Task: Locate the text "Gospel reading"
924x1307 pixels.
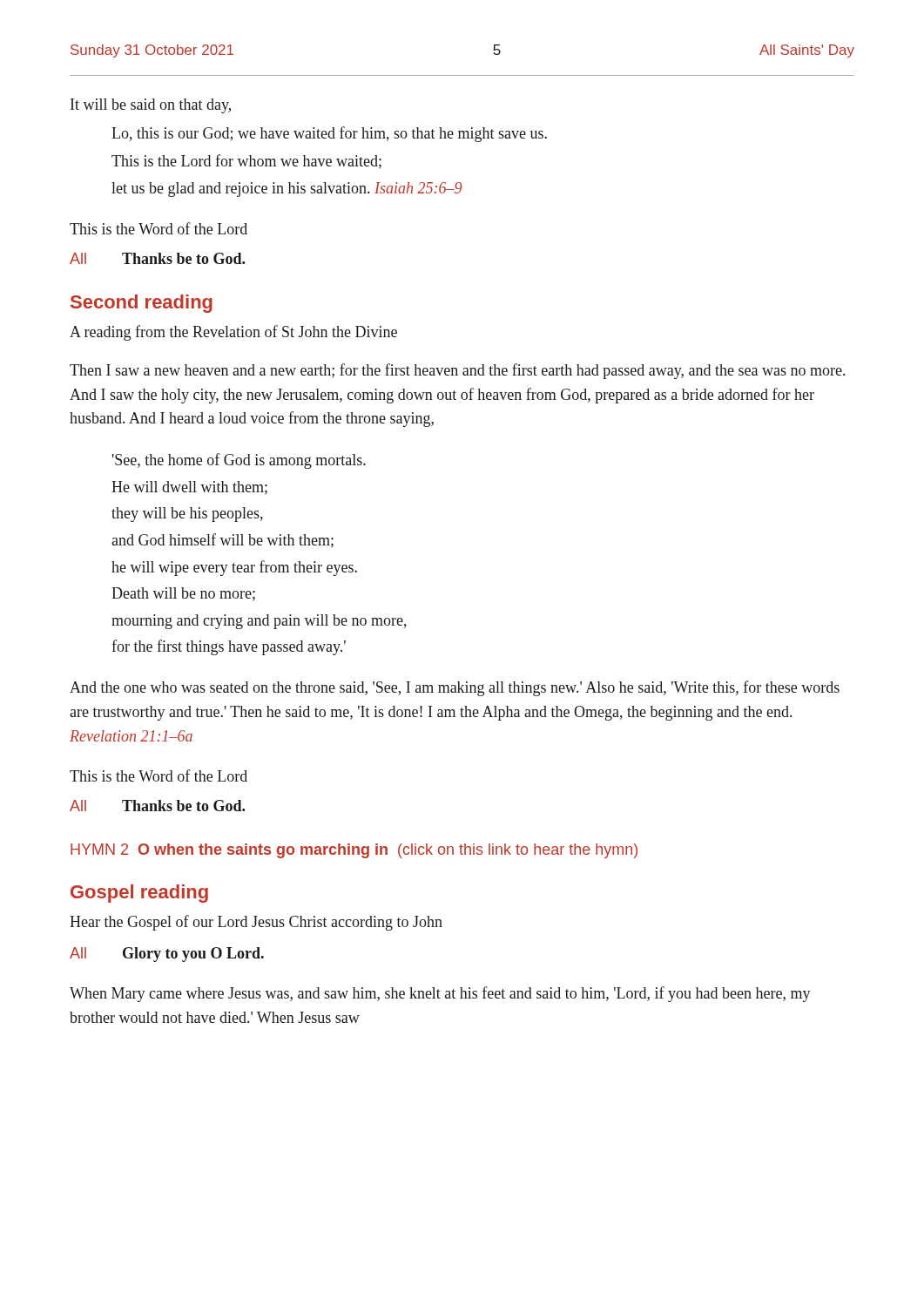Action: click(x=139, y=892)
